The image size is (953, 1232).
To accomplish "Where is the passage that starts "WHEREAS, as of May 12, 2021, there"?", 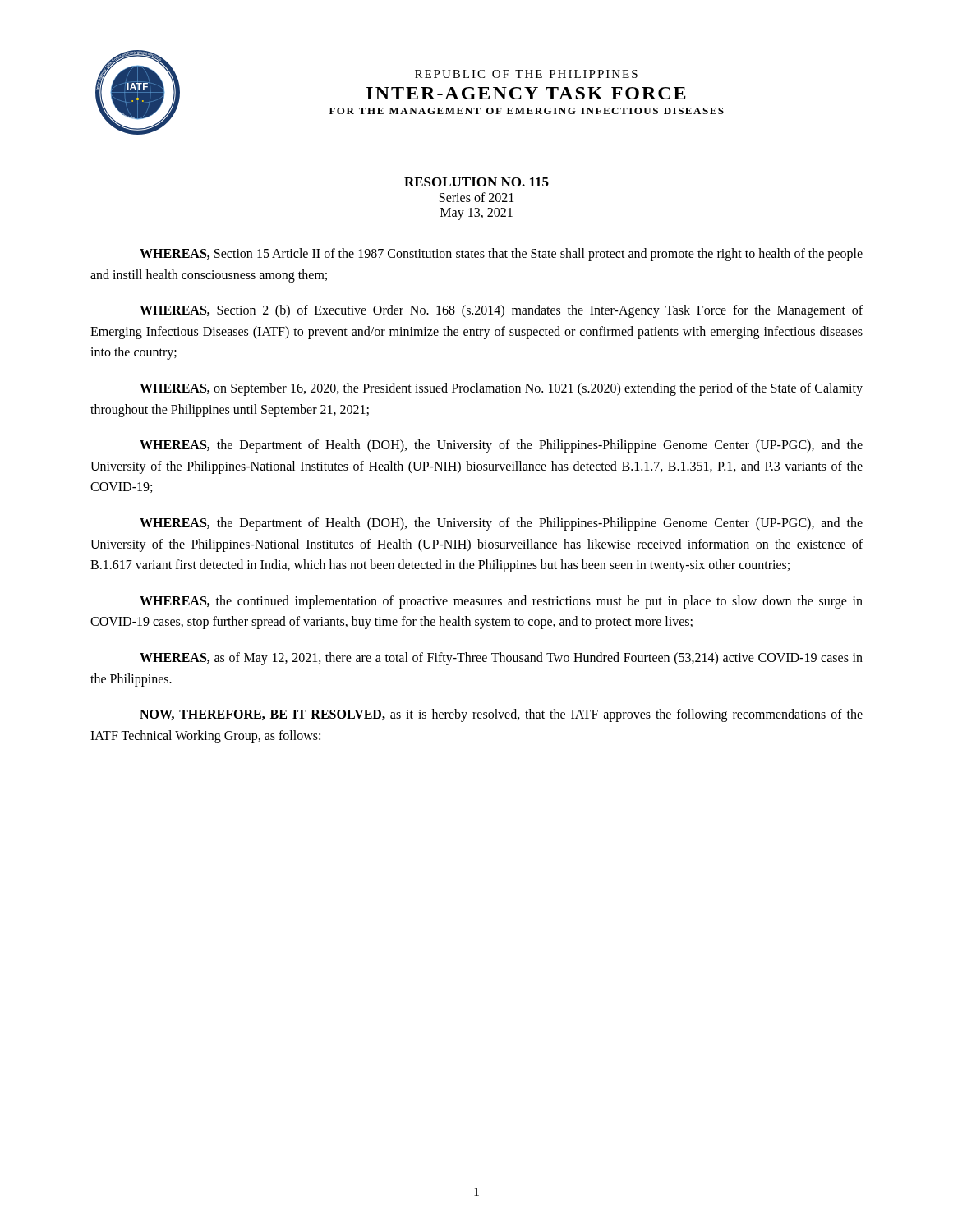I will [476, 668].
